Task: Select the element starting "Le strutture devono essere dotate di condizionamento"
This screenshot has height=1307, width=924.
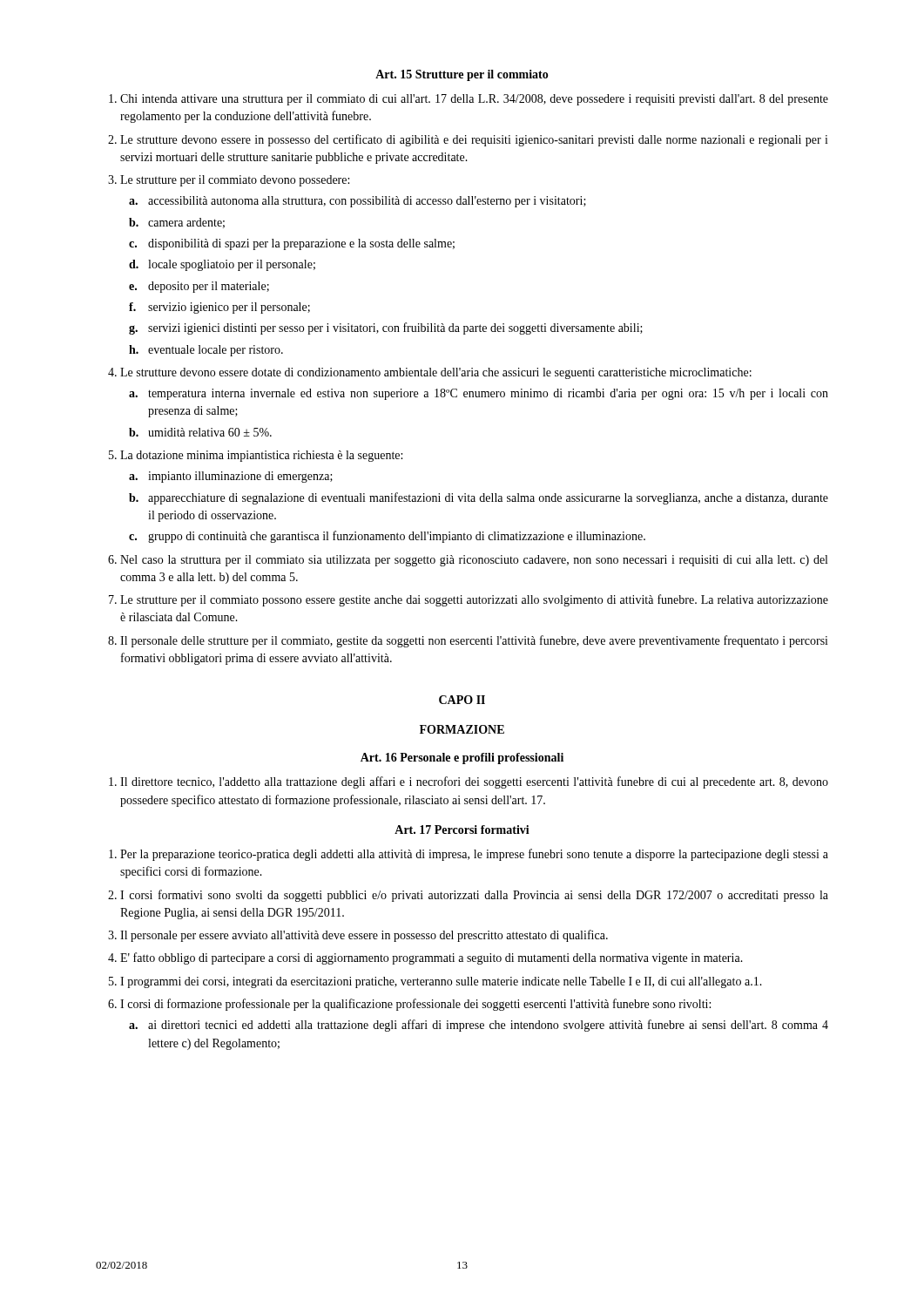Action: pos(474,404)
